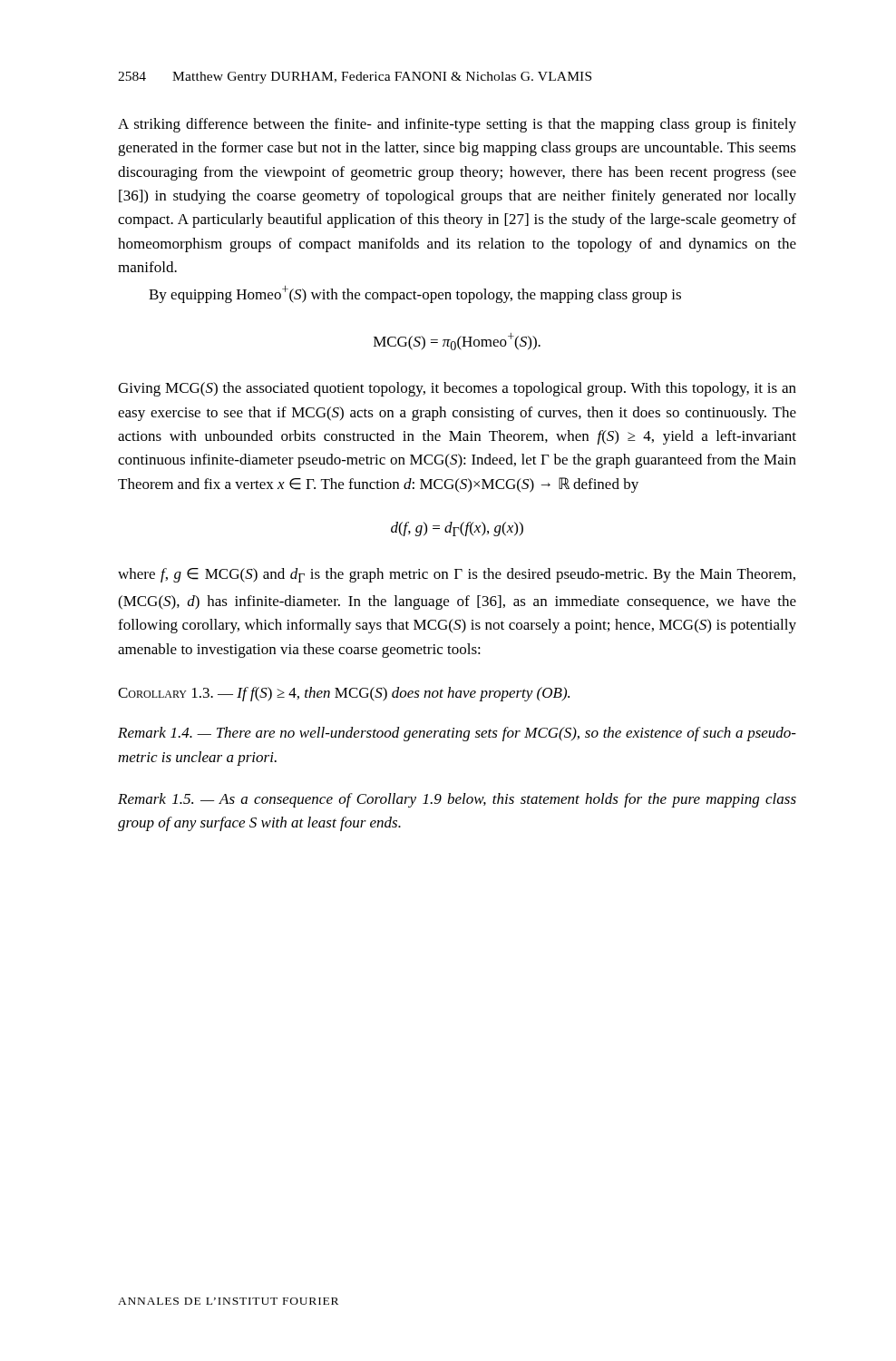Click on the block starting "d(f, g) = dΓ(f(x), g(x))"
896x1361 pixels.
click(457, 529)
